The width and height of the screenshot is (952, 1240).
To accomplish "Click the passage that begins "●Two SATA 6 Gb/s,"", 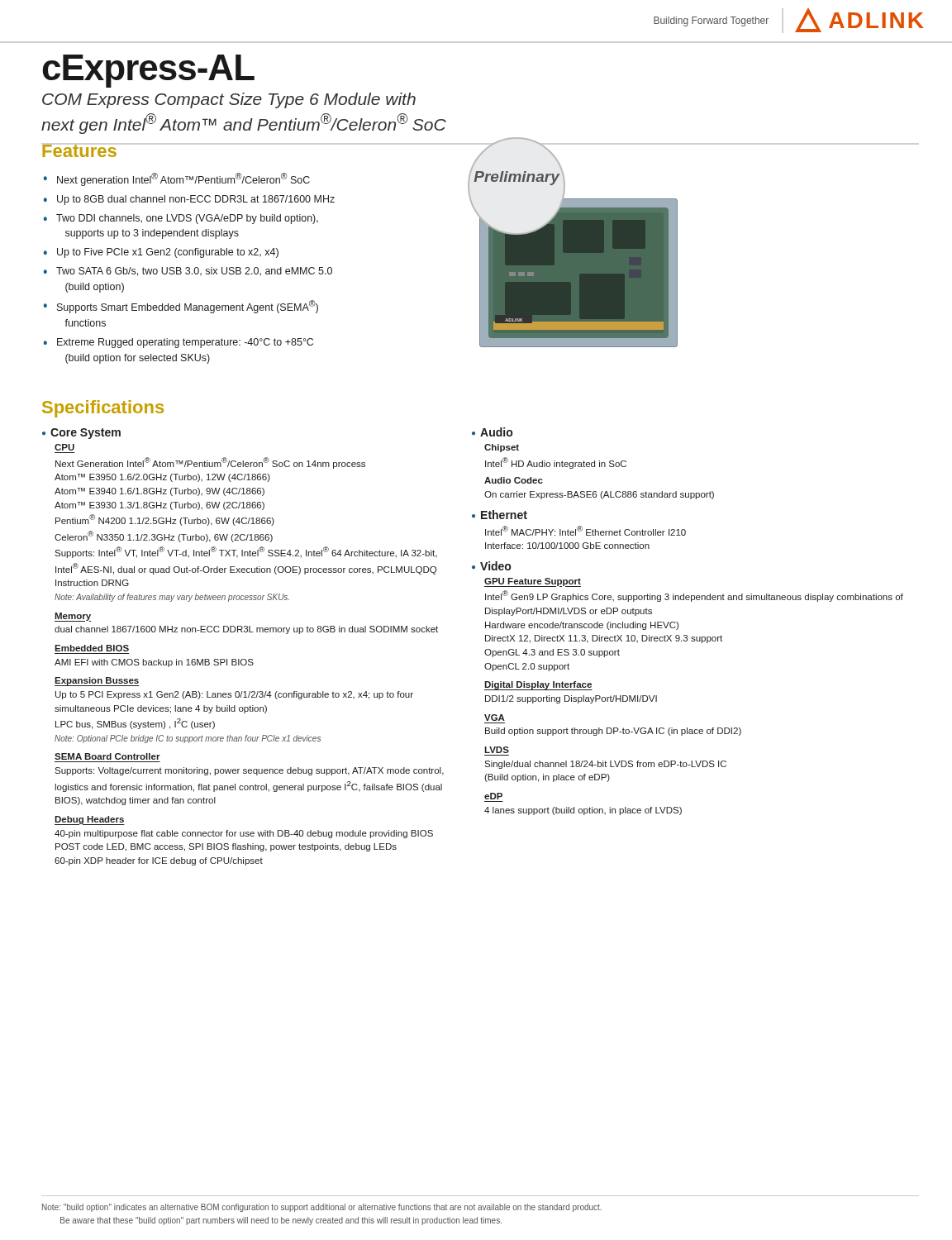I will 188,279.
